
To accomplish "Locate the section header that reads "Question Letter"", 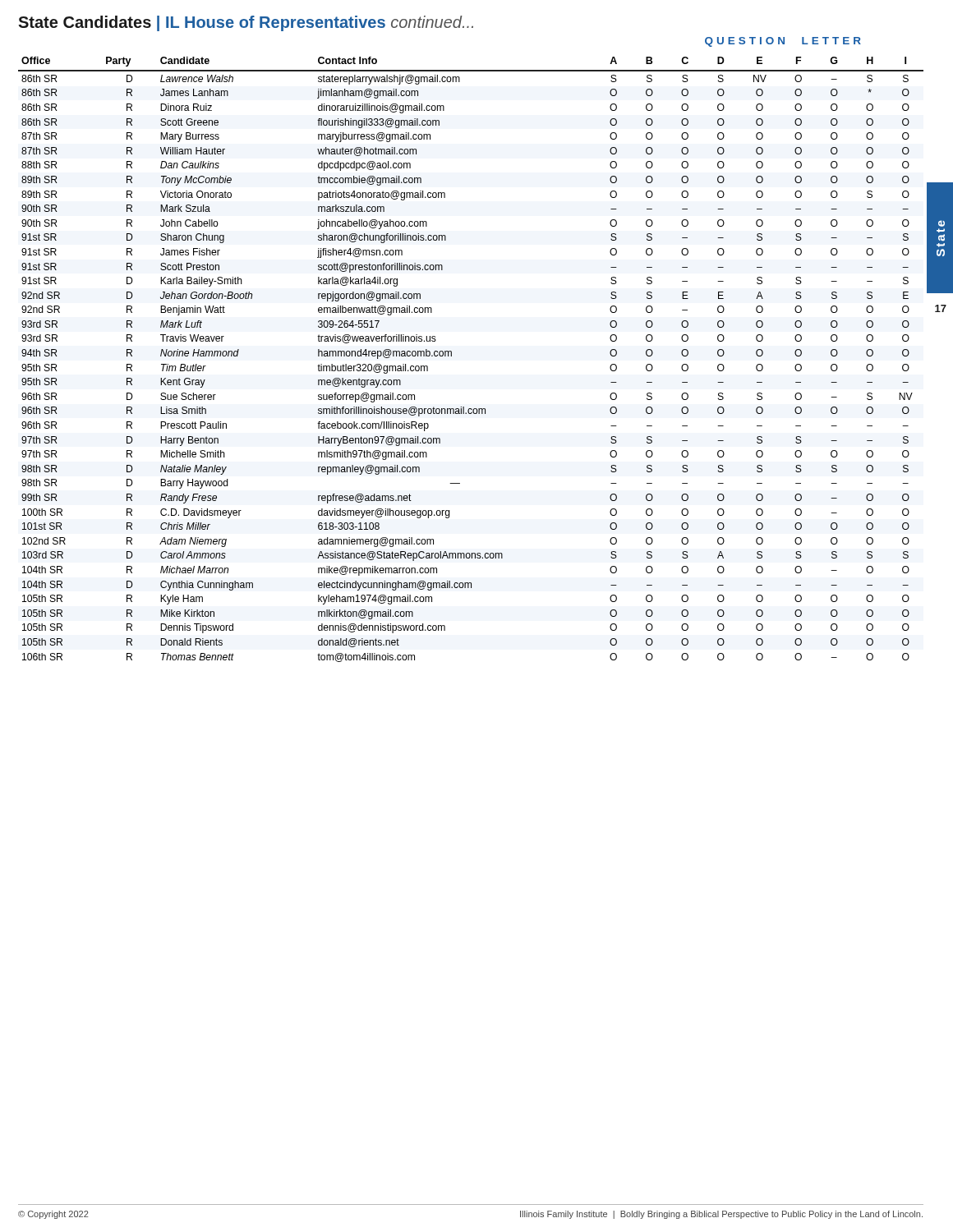I will click(784, 41).
